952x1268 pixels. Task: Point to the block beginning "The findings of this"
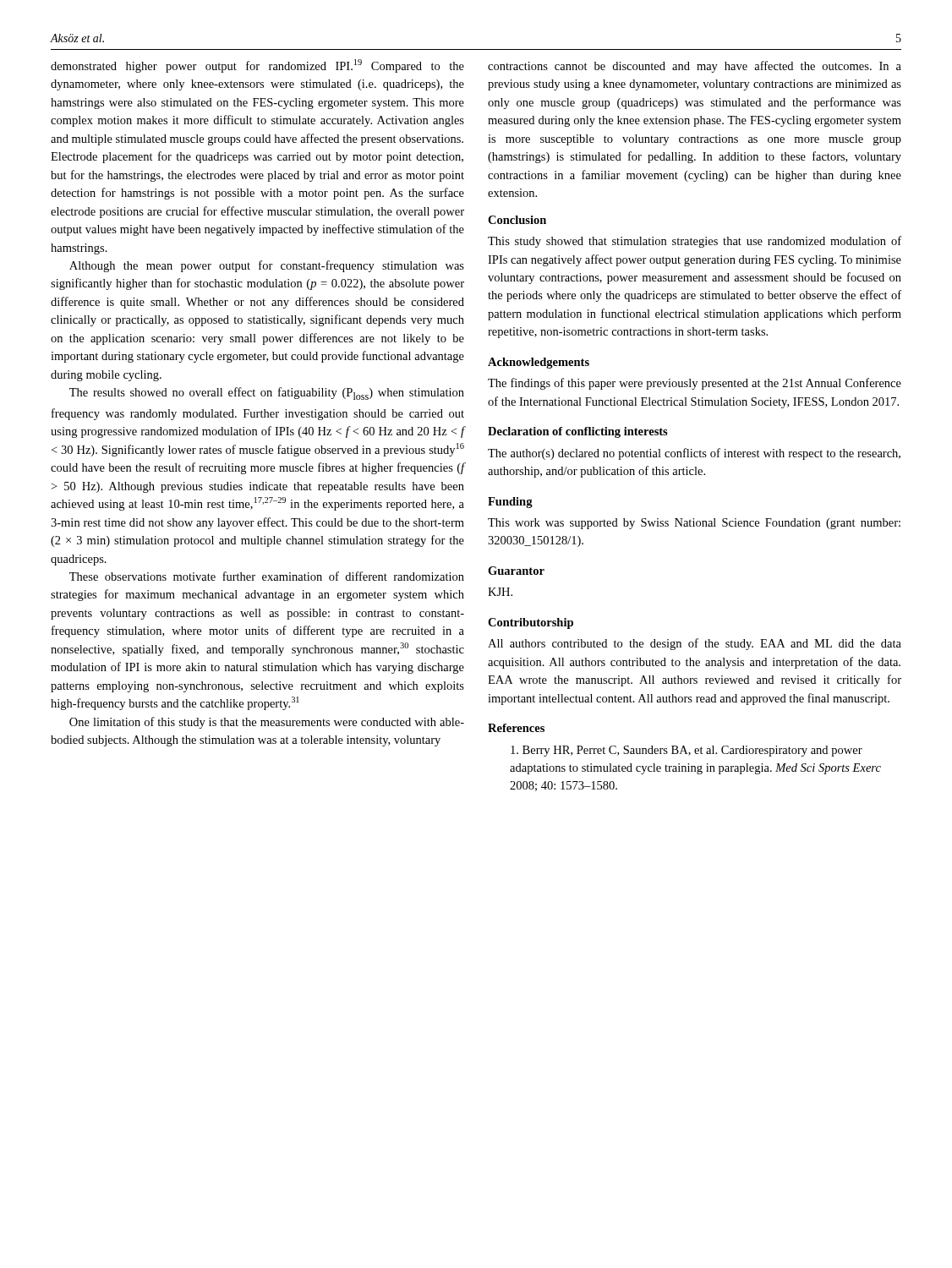[695, 393]
